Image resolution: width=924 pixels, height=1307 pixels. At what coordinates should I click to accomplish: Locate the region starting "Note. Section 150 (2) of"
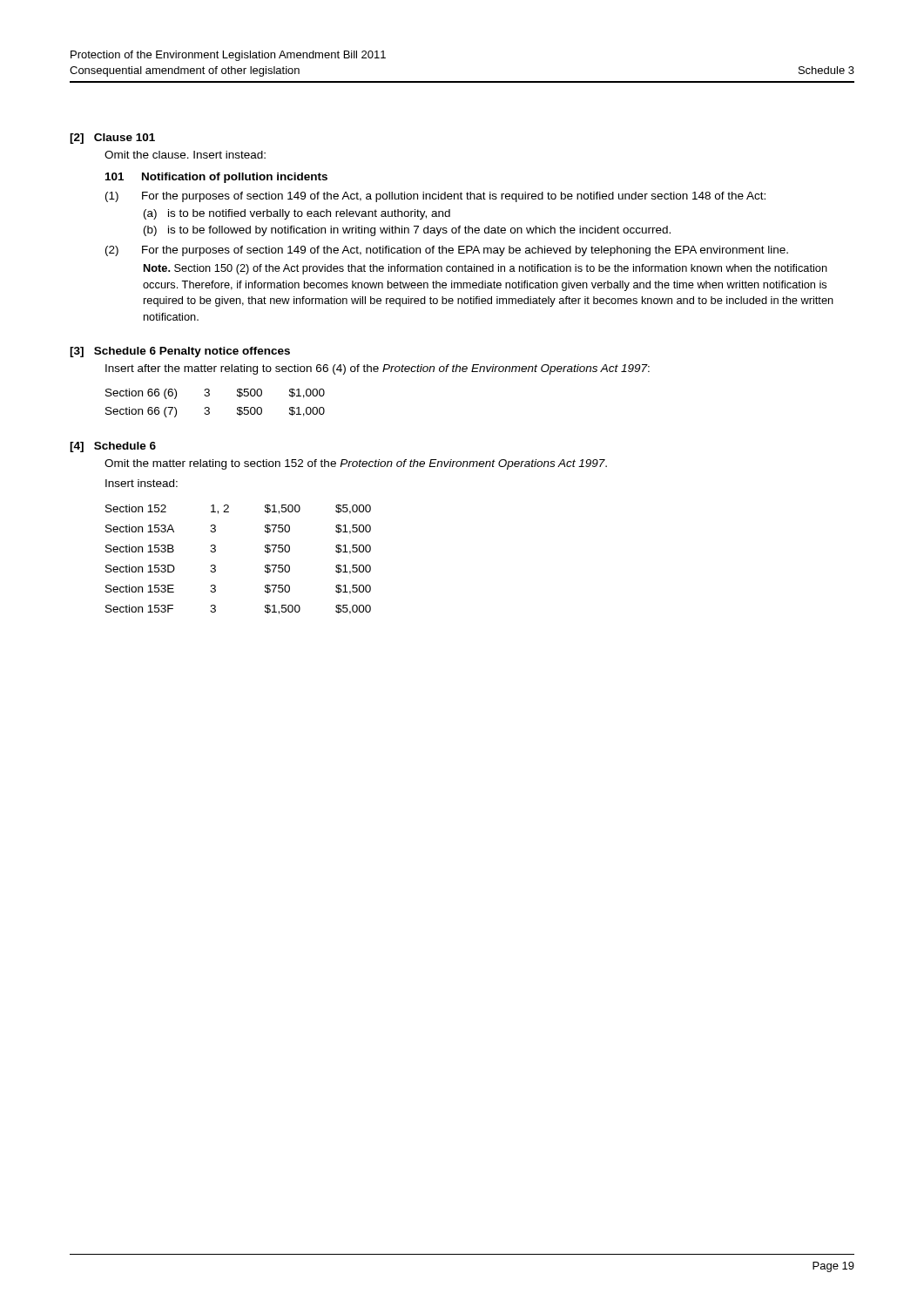coord(488,292)
